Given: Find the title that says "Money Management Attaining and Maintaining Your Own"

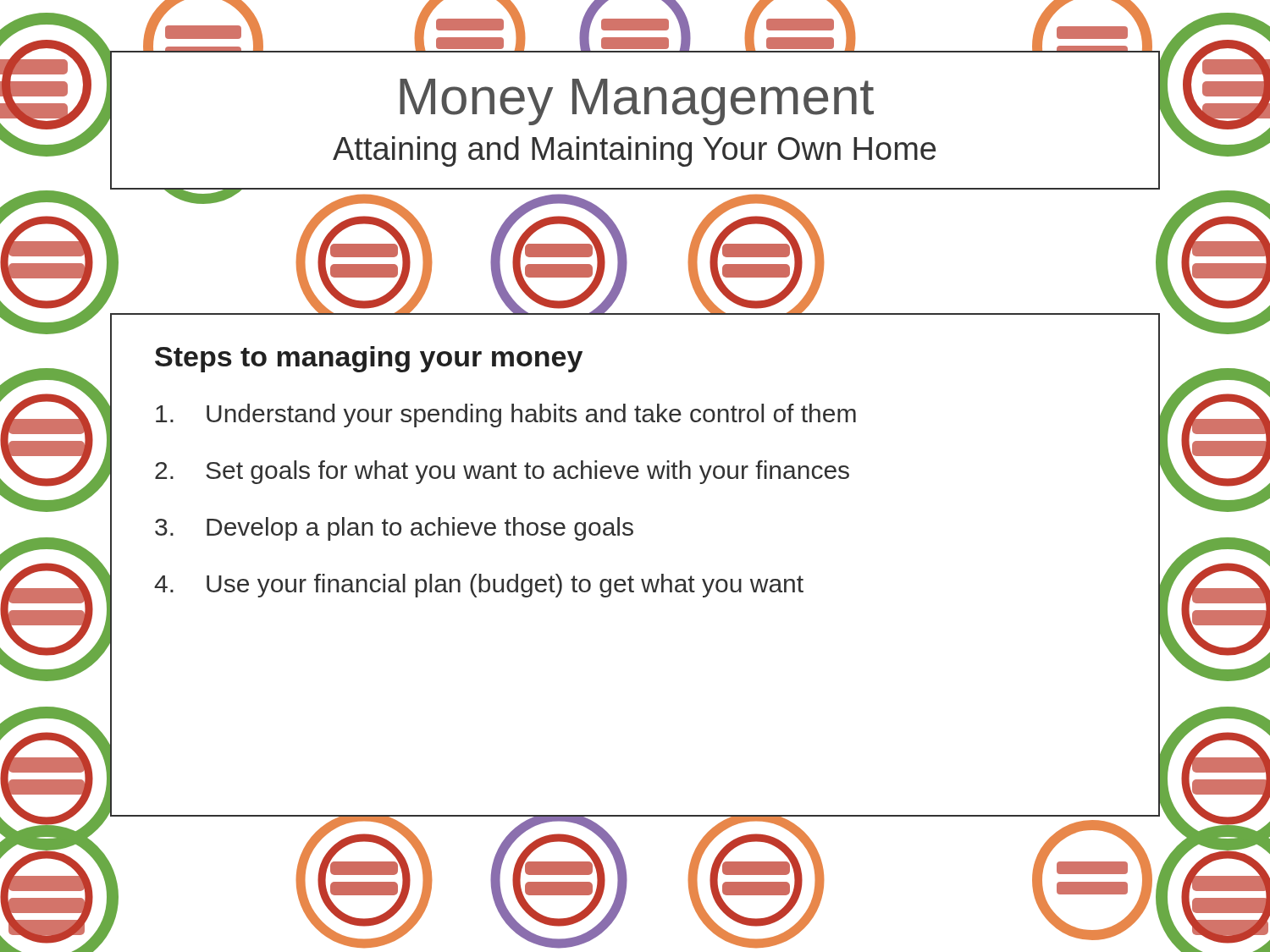Looking at the screenshot, I should pos(635,118).
